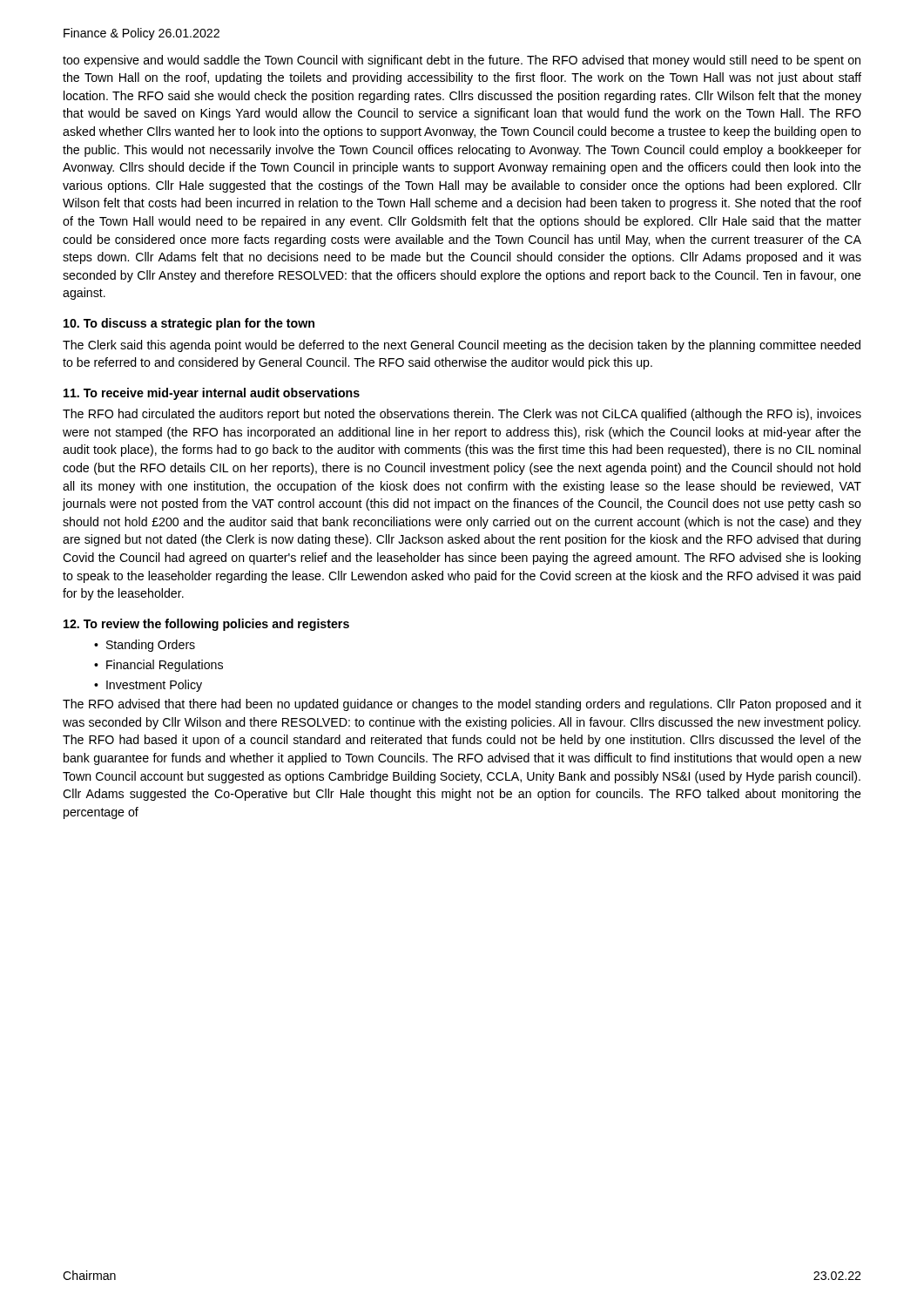The width and height of the screenshot is (924, 1307).
Task: Point to the block starting "The RFO advised that"
Action: [x=462, y=758]
